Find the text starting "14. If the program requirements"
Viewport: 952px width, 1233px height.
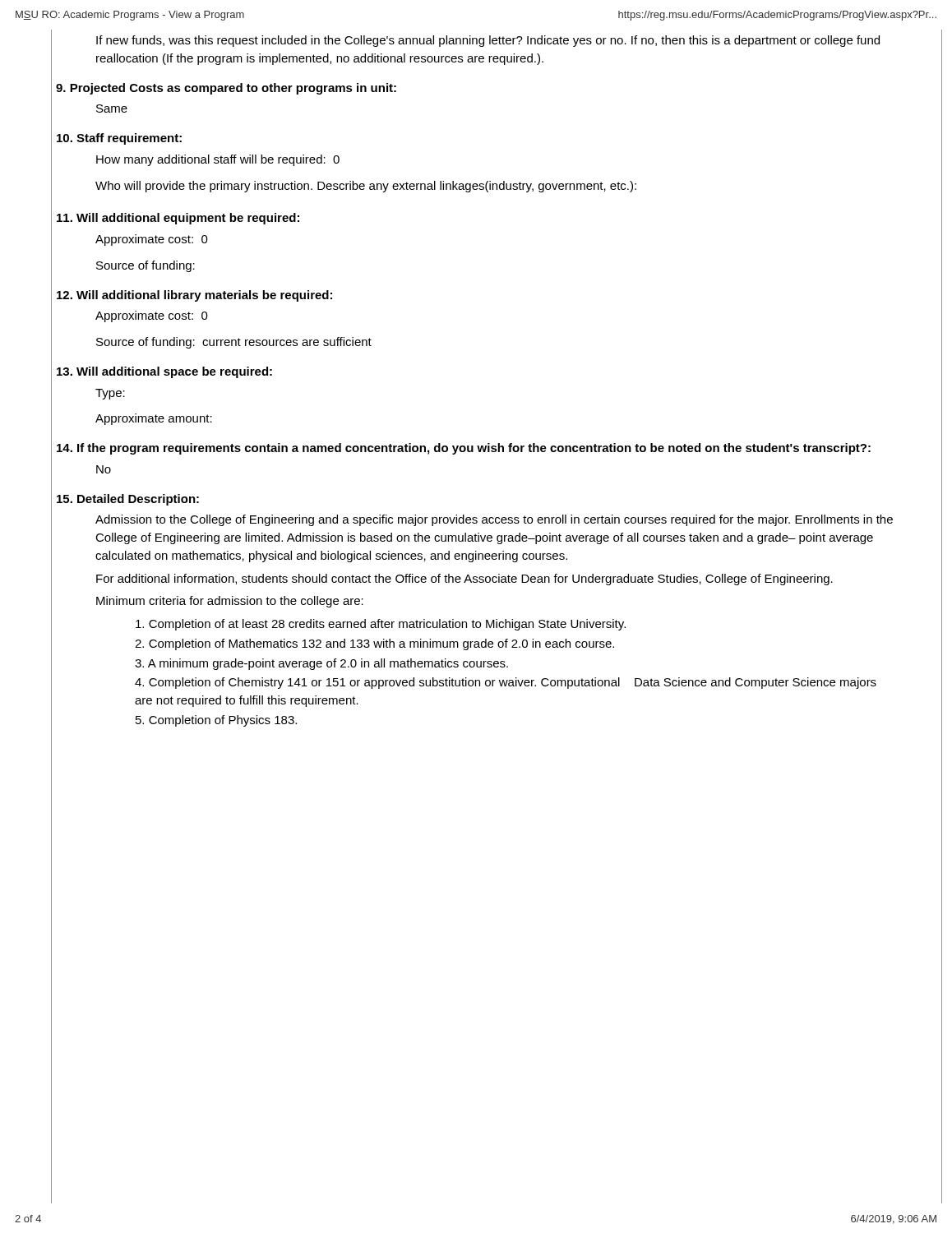pos(464,448)
